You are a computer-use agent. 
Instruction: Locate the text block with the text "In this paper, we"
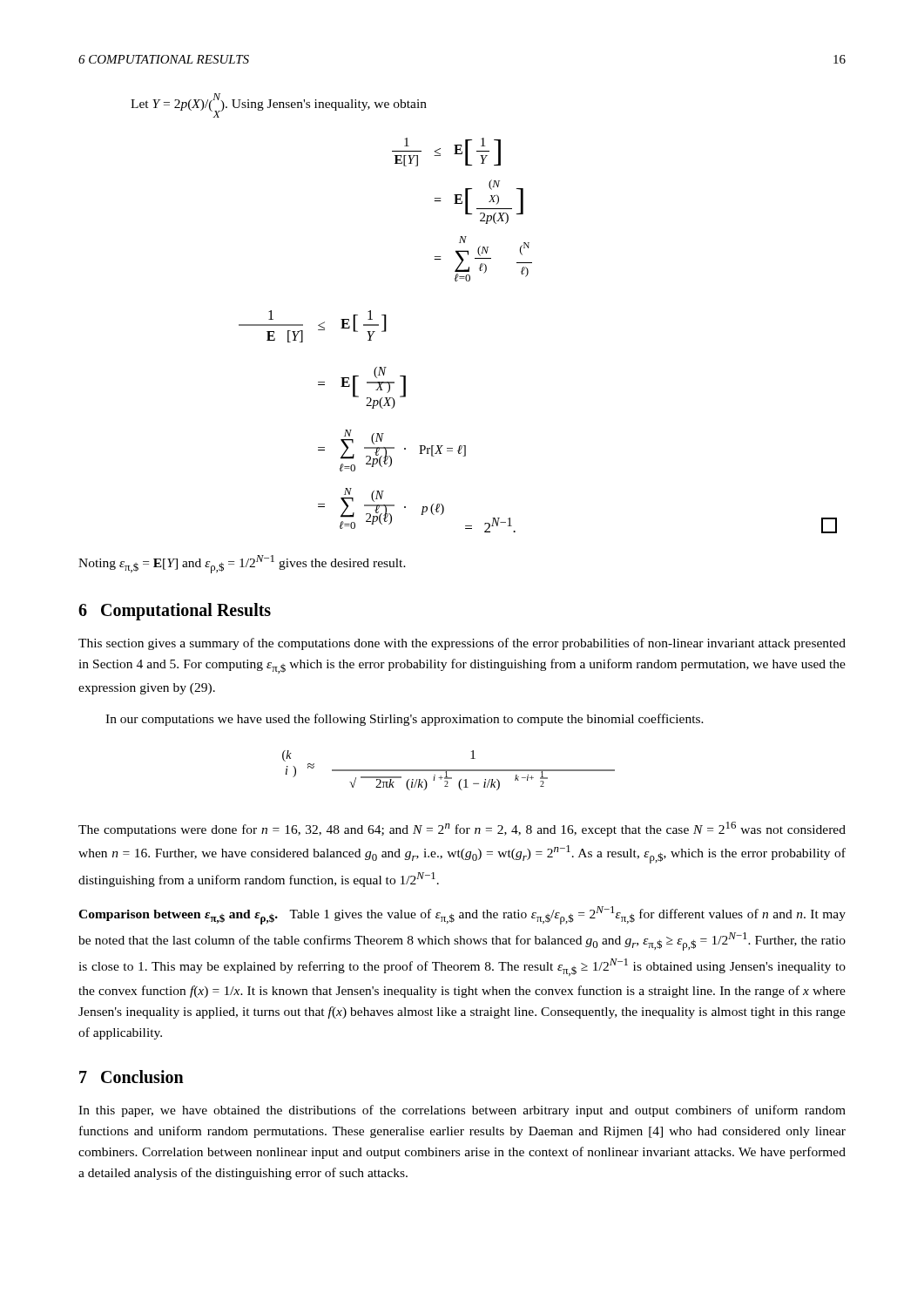pos(462,1141)
